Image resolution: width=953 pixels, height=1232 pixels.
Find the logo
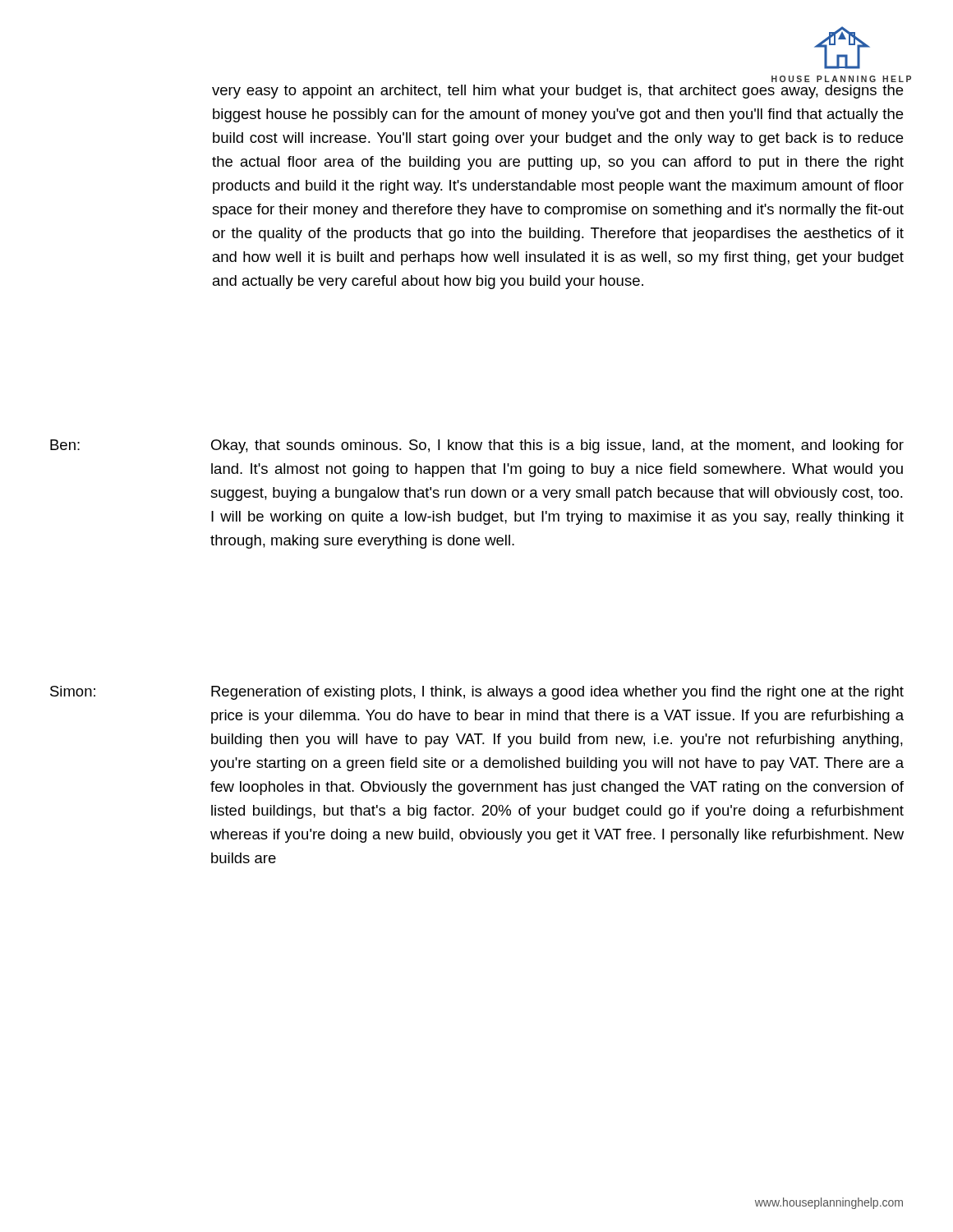click(x=842, y=53)
